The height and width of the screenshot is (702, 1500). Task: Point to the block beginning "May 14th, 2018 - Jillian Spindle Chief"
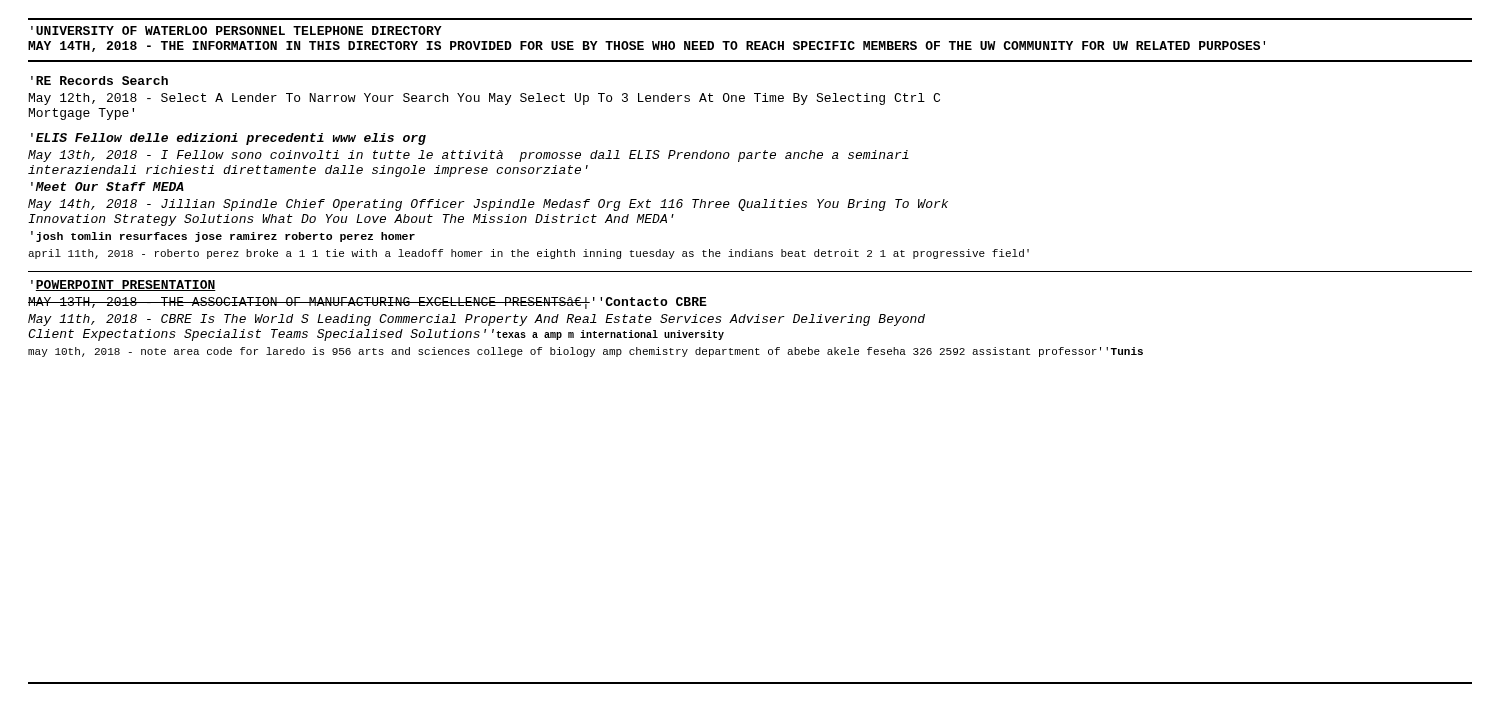488,212
